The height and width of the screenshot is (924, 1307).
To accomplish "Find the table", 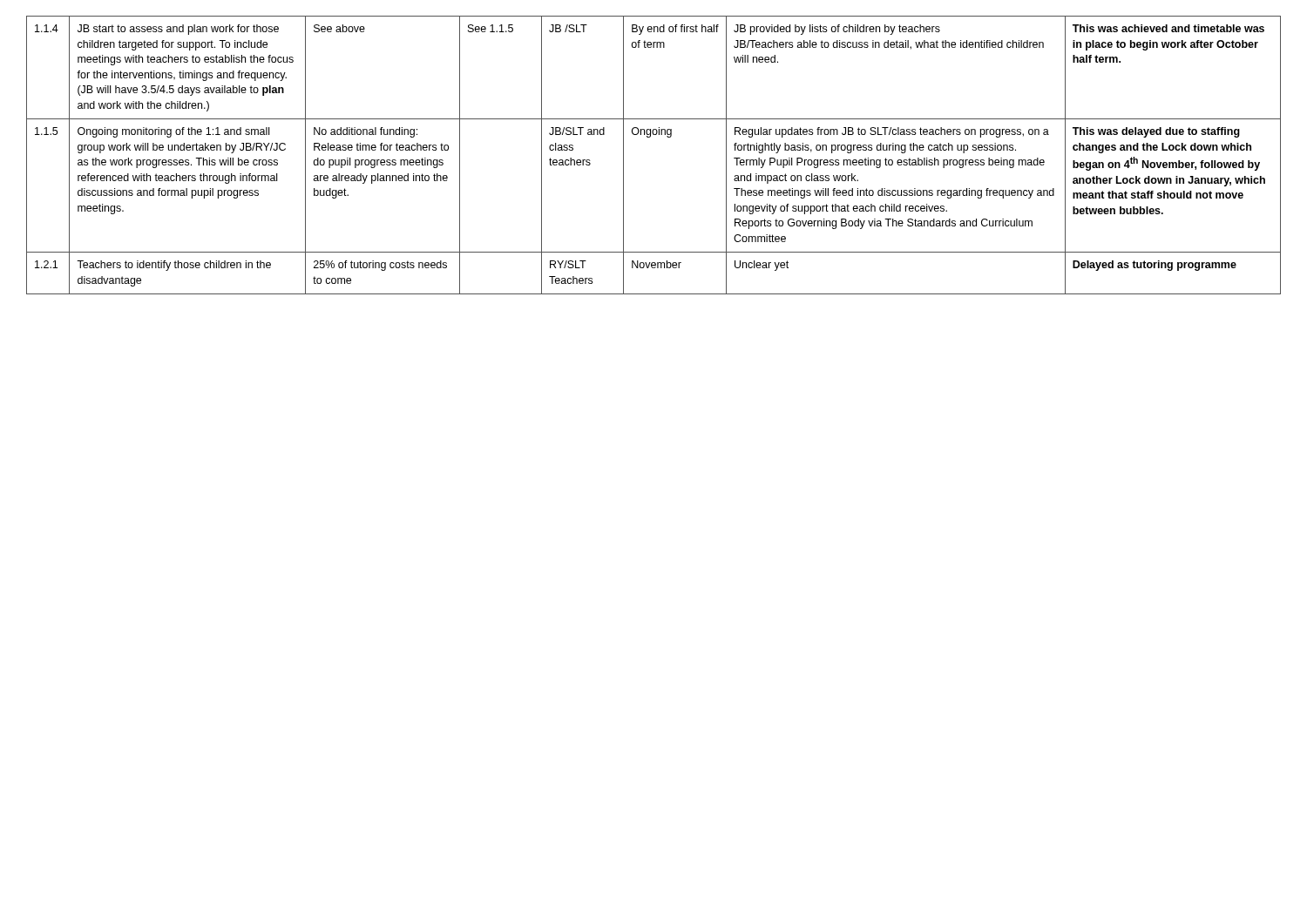I will (654, 462).
